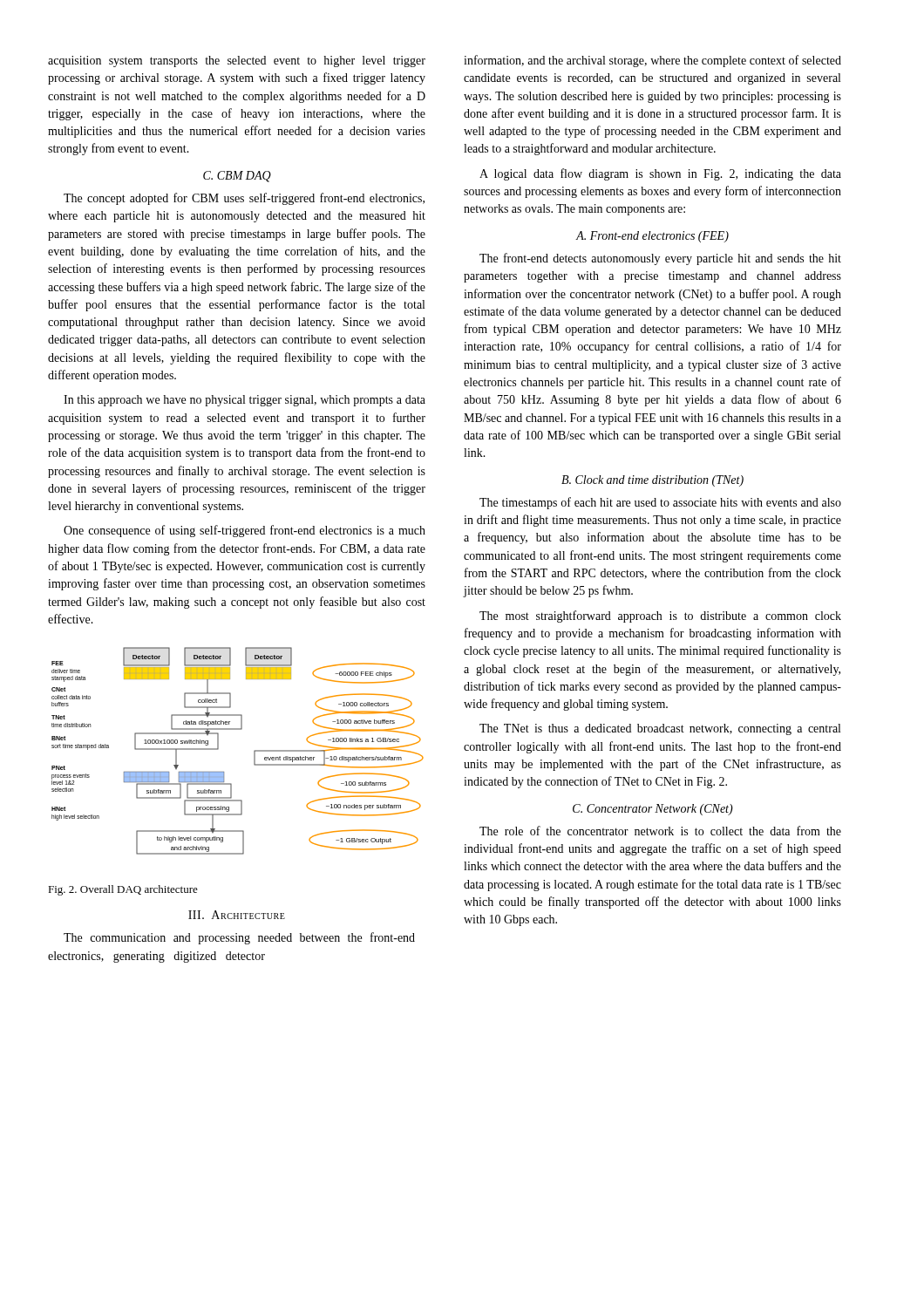Locate the text block with the text "information, and the"
This screenshot has width=924, height=1308.
pos(652,105)
